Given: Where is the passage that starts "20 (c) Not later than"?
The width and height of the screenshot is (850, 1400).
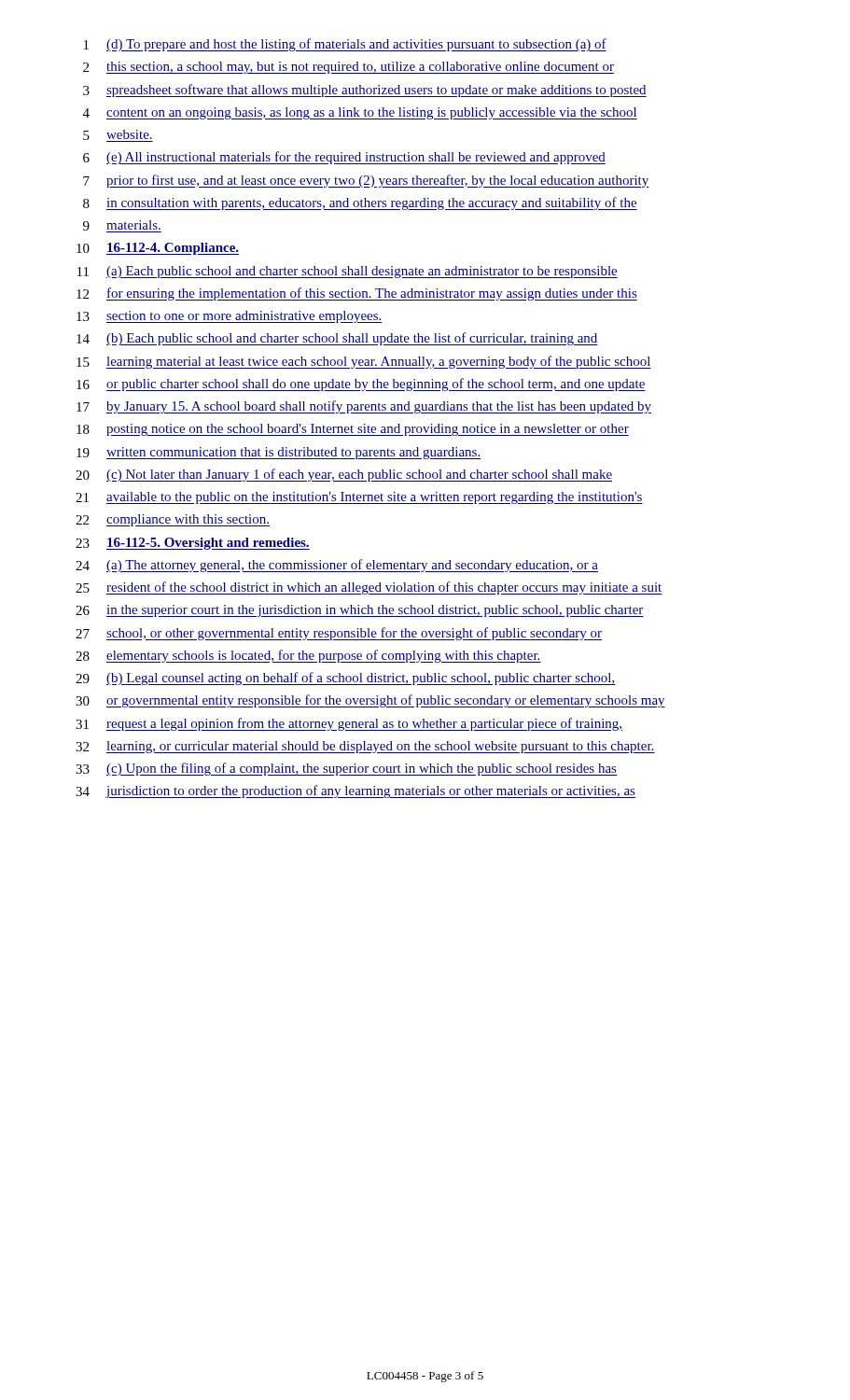Looking at the screenshot, I should 425,475.
